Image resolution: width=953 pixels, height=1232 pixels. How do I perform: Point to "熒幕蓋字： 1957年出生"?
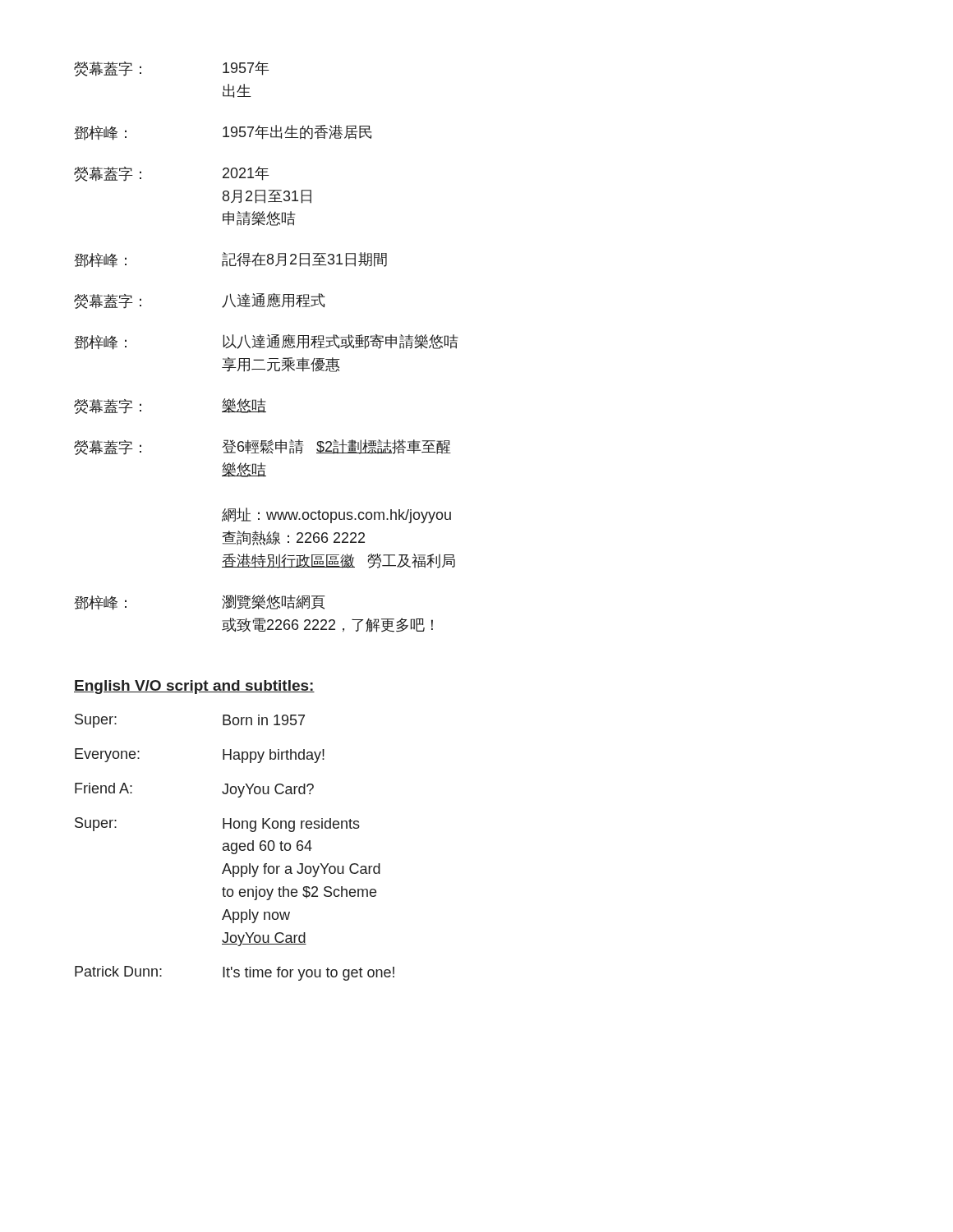(110, 68)
